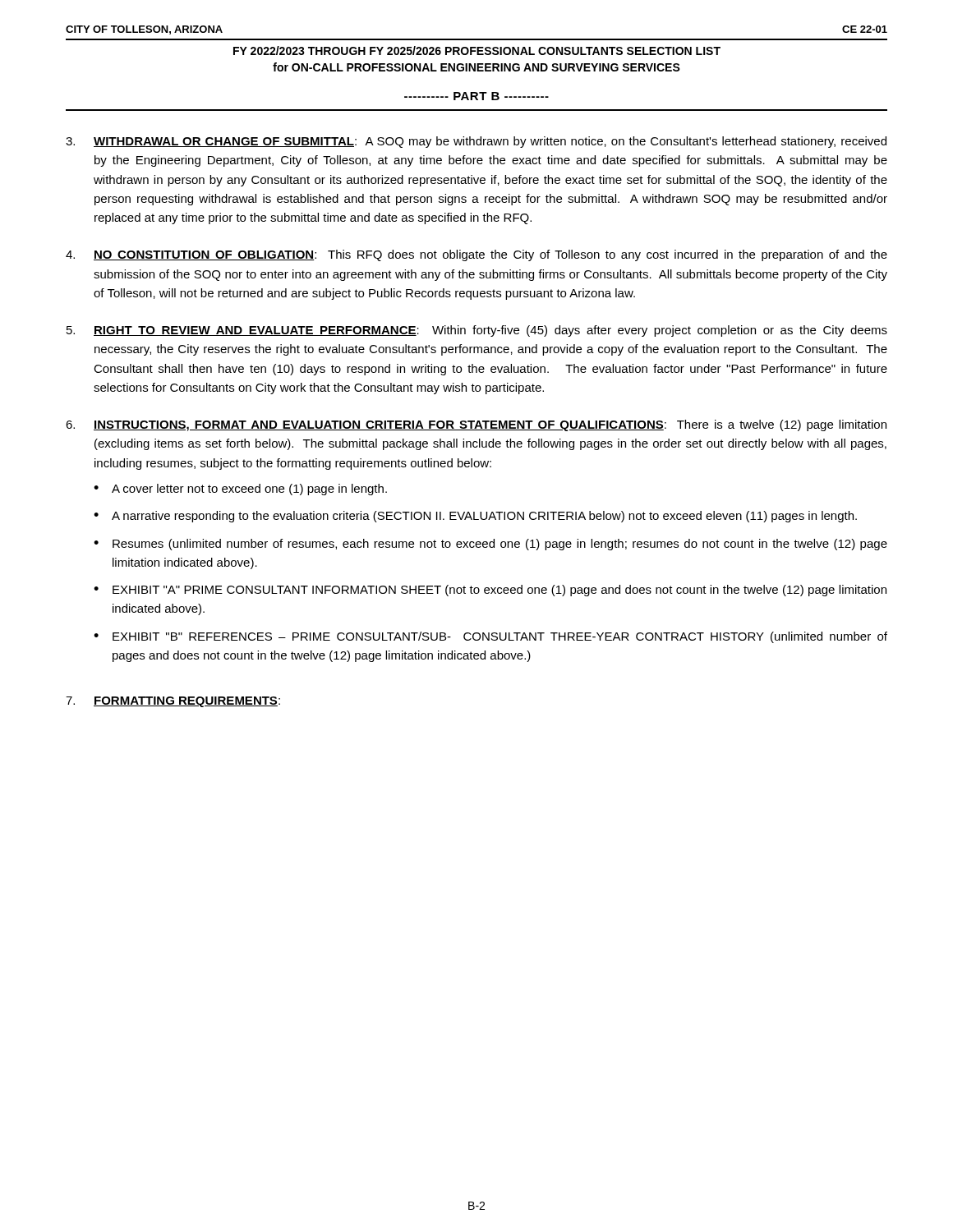This screenshot has width=953, height=1232.
Task: Find the region starting "---------- PART B ----------"
Action: pyautogui.click(x=476, y=96)
